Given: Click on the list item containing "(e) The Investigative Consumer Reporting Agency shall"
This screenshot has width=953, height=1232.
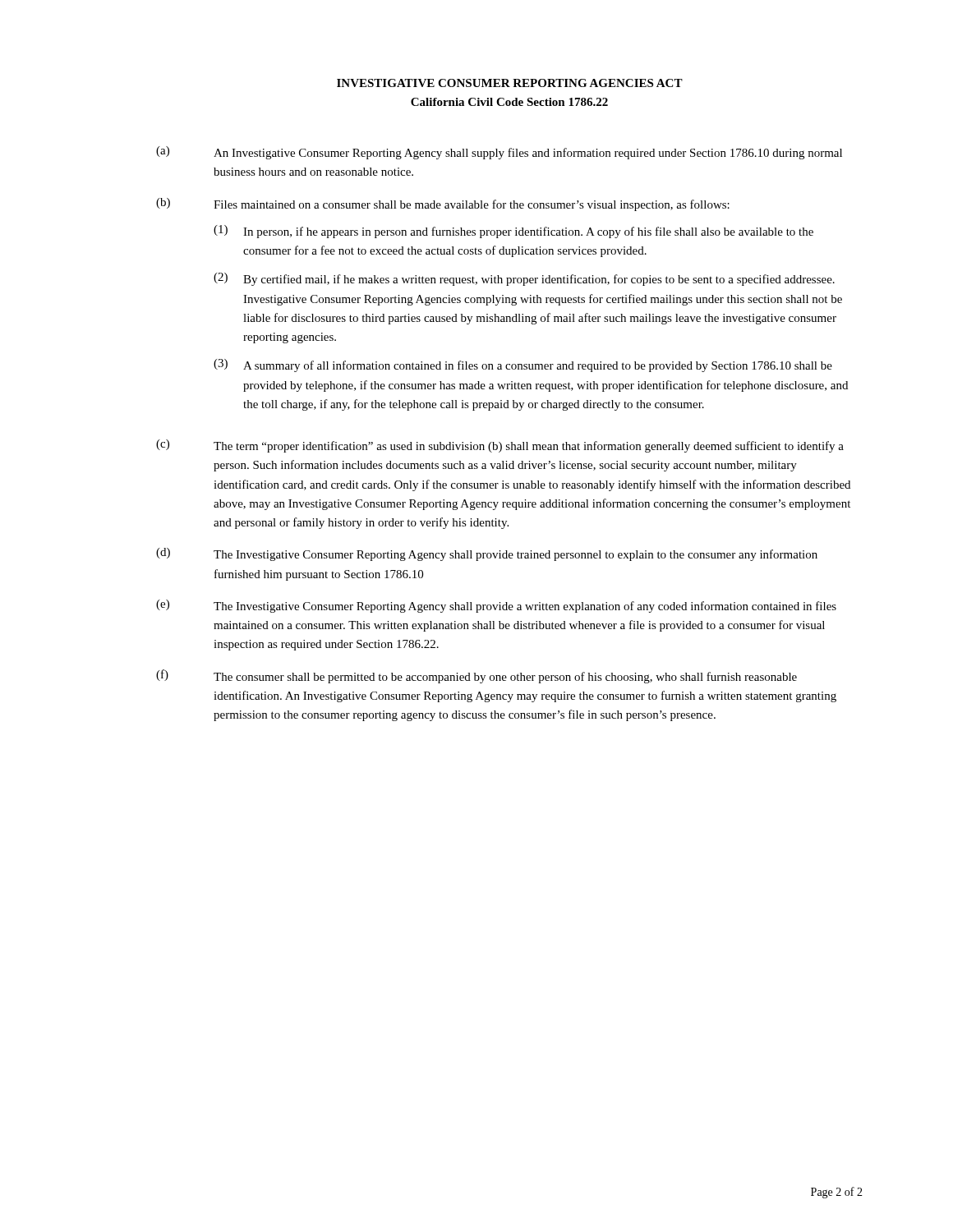Looking at the screenshot, I should point(509,626).
